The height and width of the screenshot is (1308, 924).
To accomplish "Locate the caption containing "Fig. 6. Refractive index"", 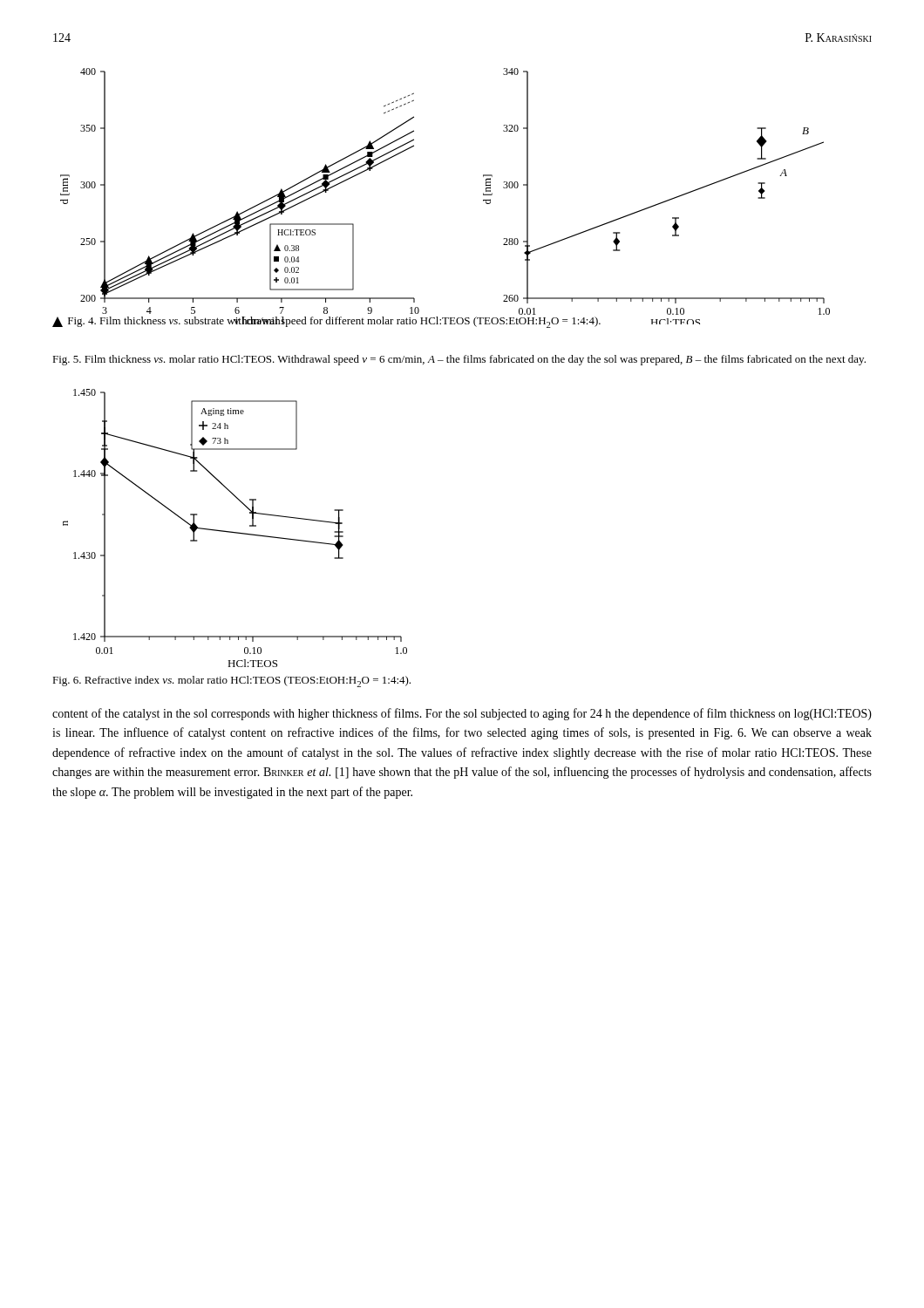I will pos(232,681).
